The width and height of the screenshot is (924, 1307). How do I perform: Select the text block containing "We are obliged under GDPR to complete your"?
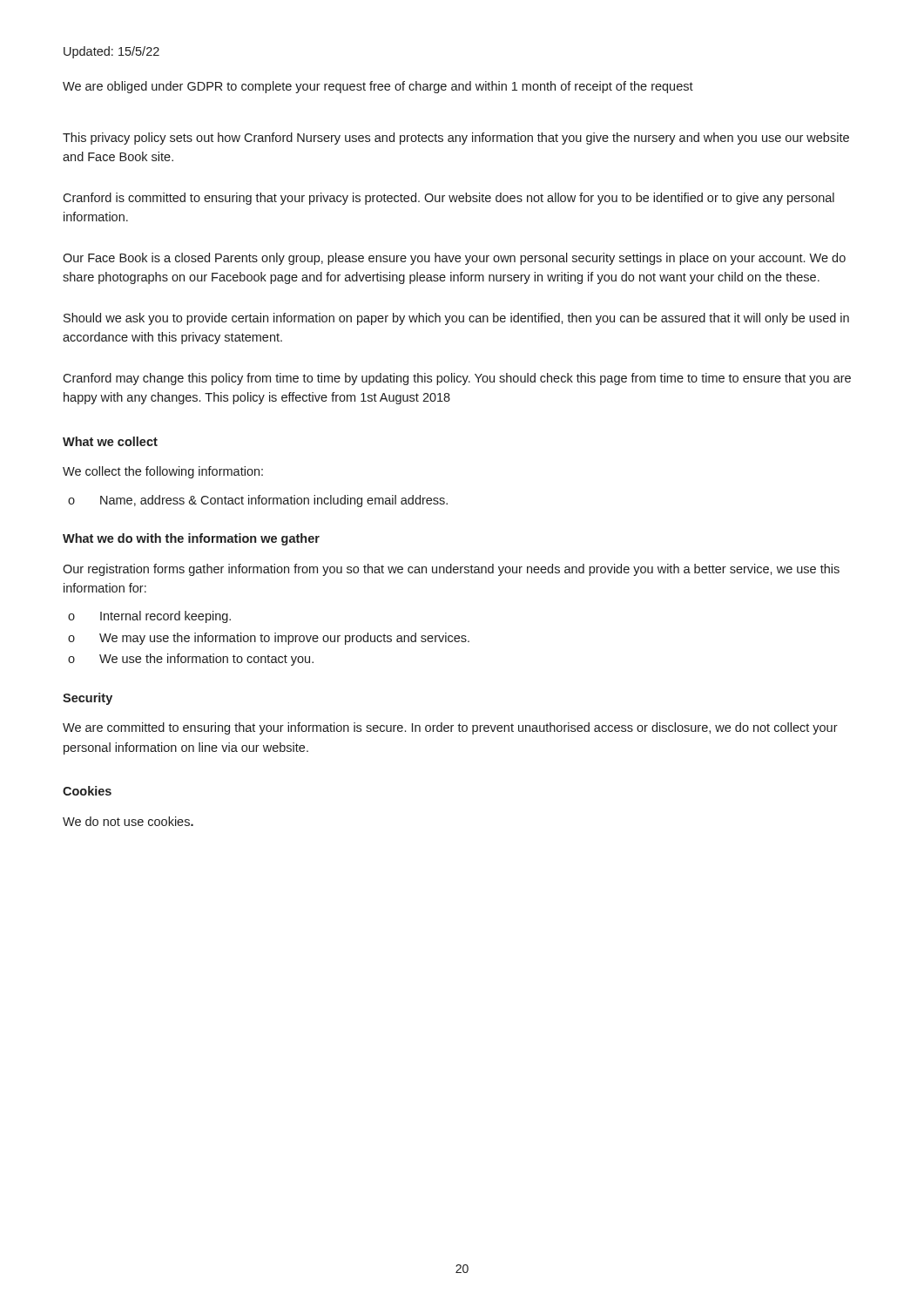[x=378, y=87]
